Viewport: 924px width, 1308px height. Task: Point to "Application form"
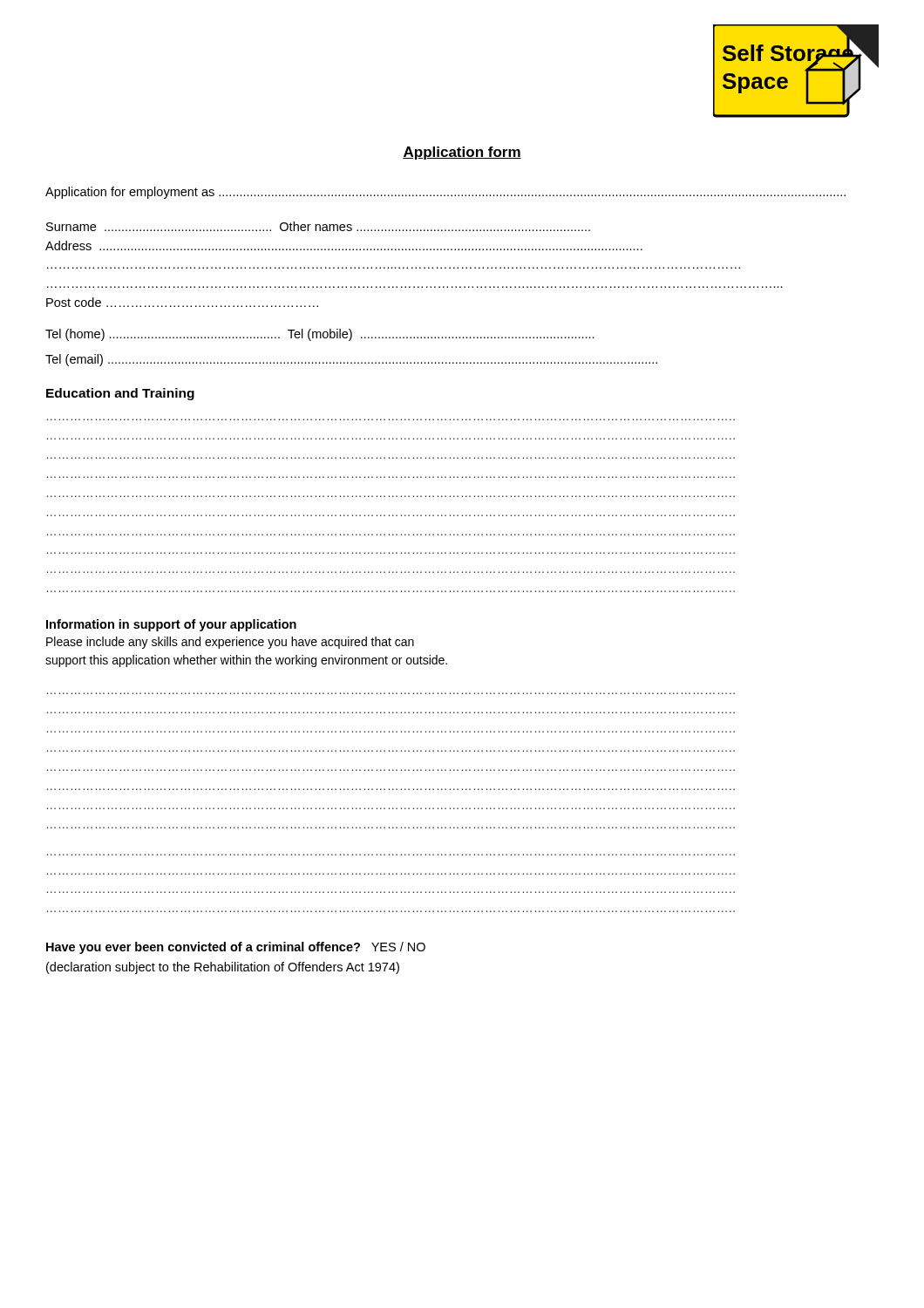point(462,152)
